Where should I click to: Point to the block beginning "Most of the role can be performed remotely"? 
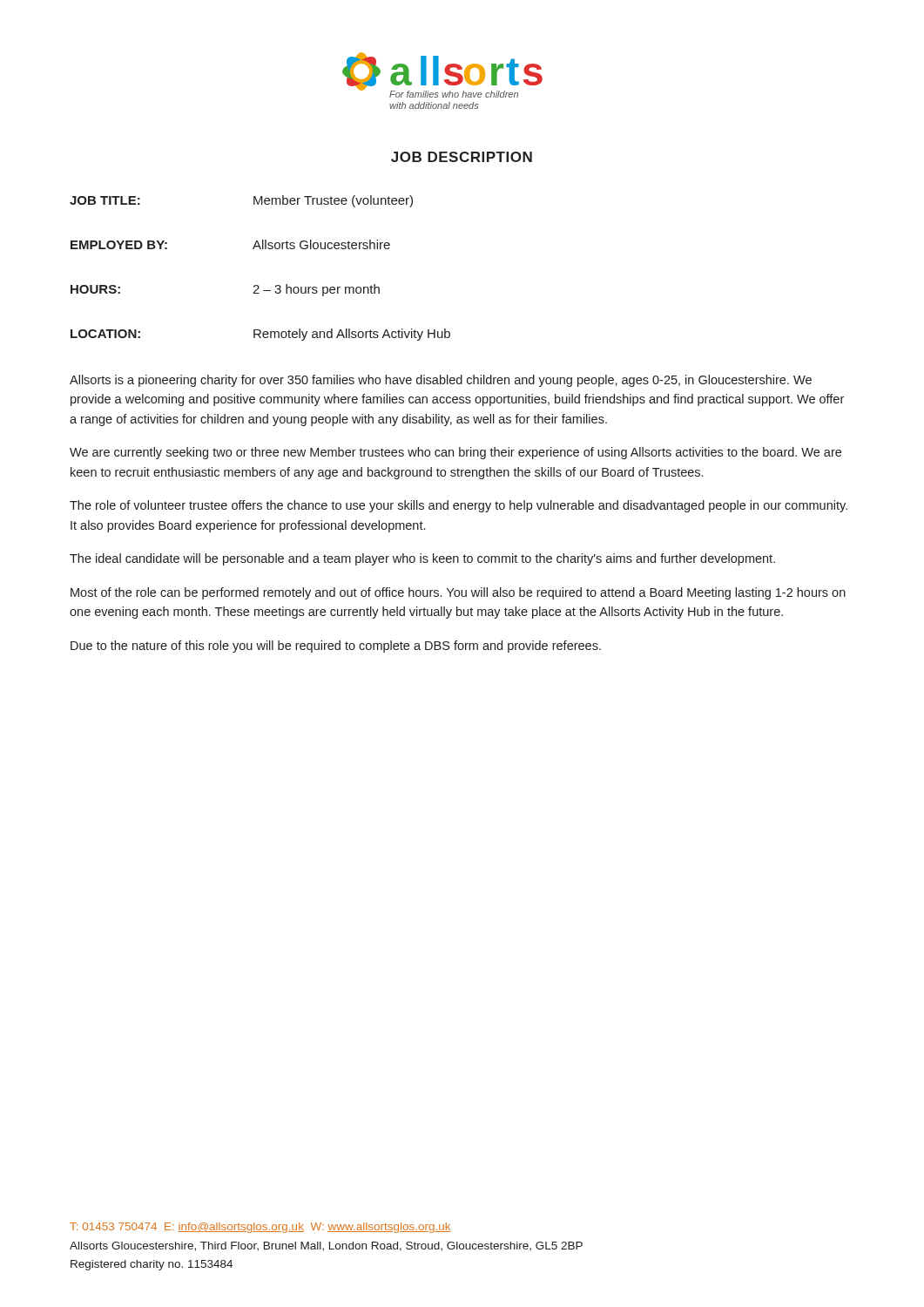coord(458,602)
